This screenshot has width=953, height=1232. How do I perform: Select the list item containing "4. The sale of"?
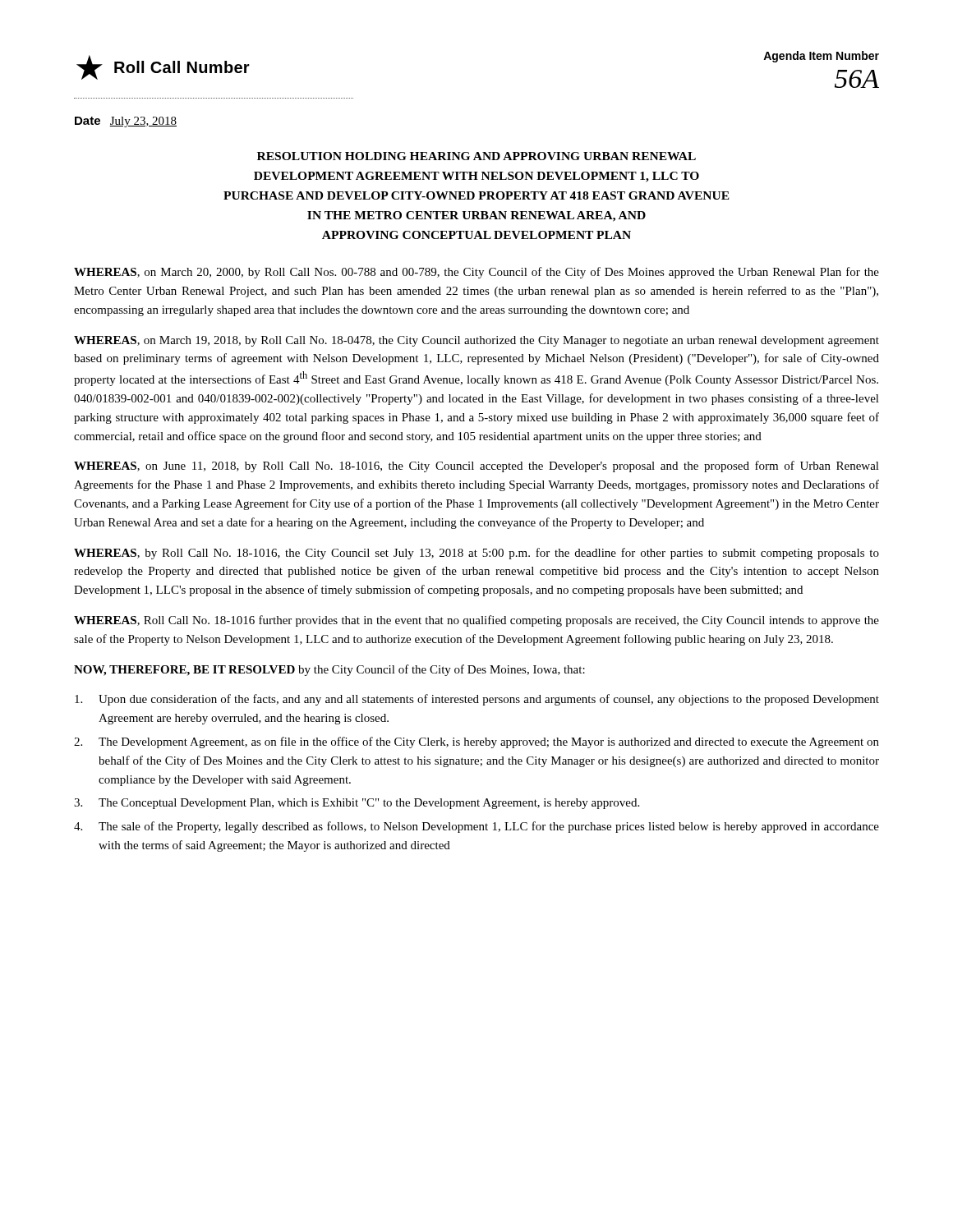(x=476, y=836)
